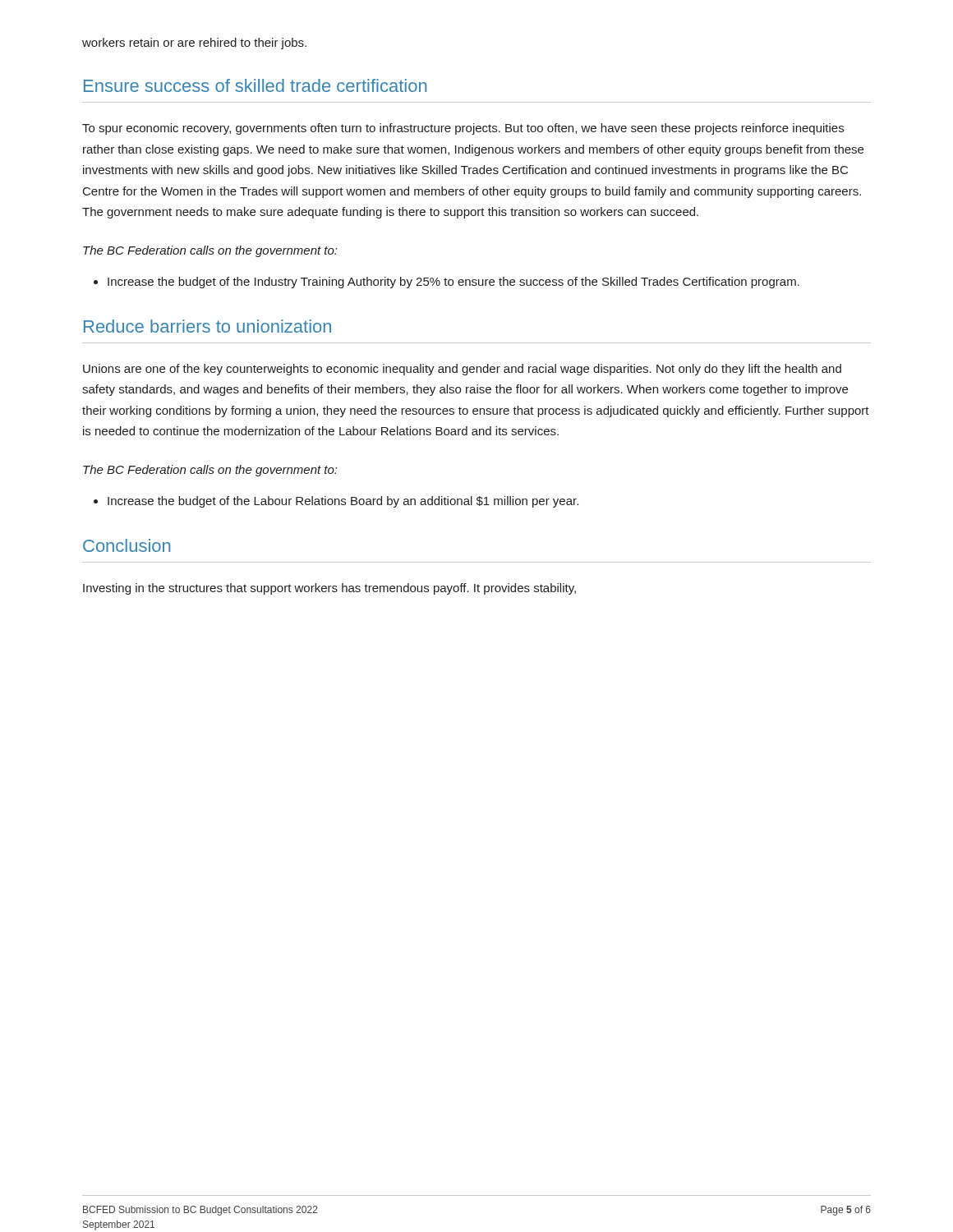Select the section header that reads "Ensure success of skilled trade"
Screen dimensions: 1232x953
tap(255, 85)
